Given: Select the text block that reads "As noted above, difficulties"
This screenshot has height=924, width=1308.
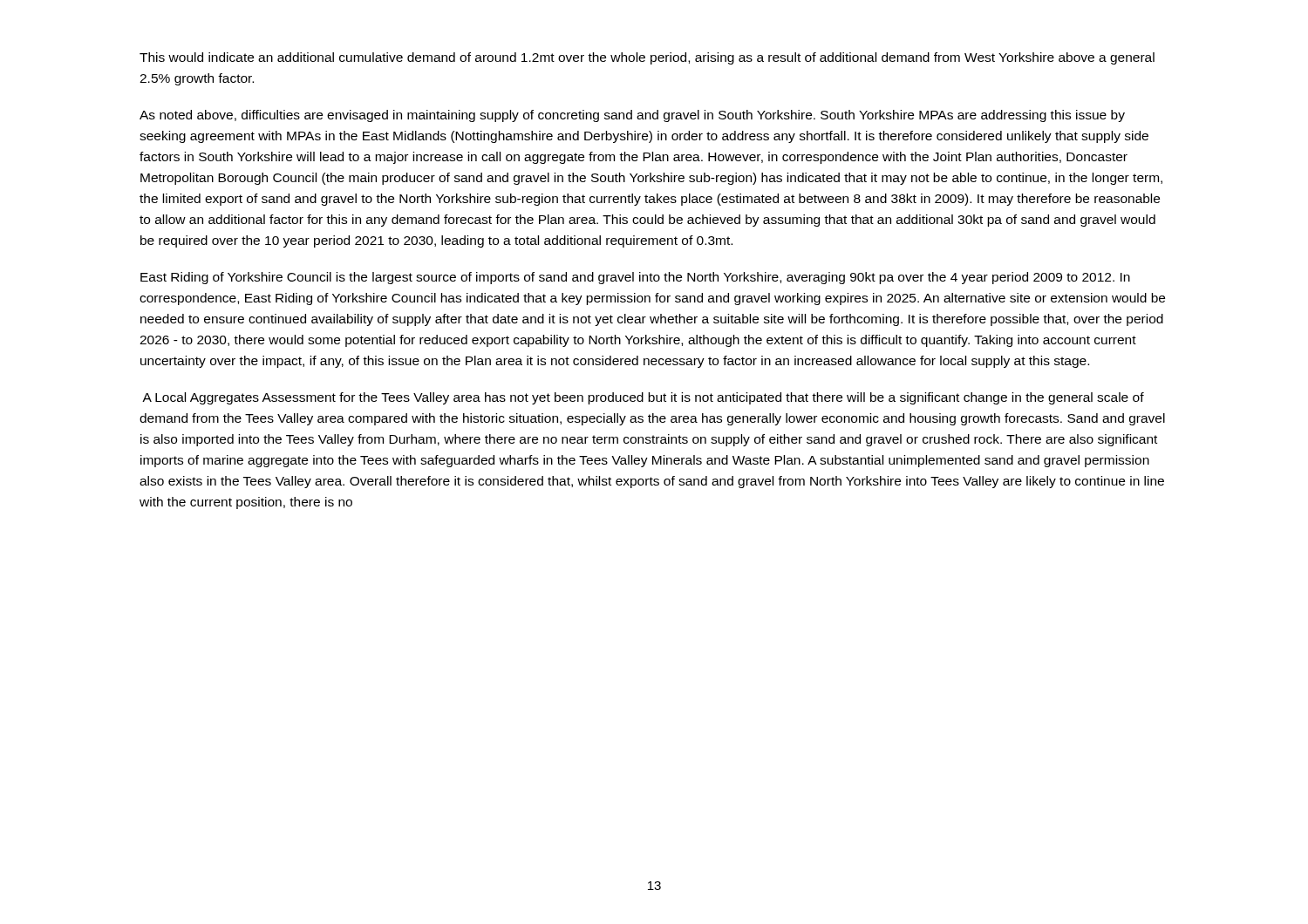Looking at the screenshot, I should tap(652, 177).
